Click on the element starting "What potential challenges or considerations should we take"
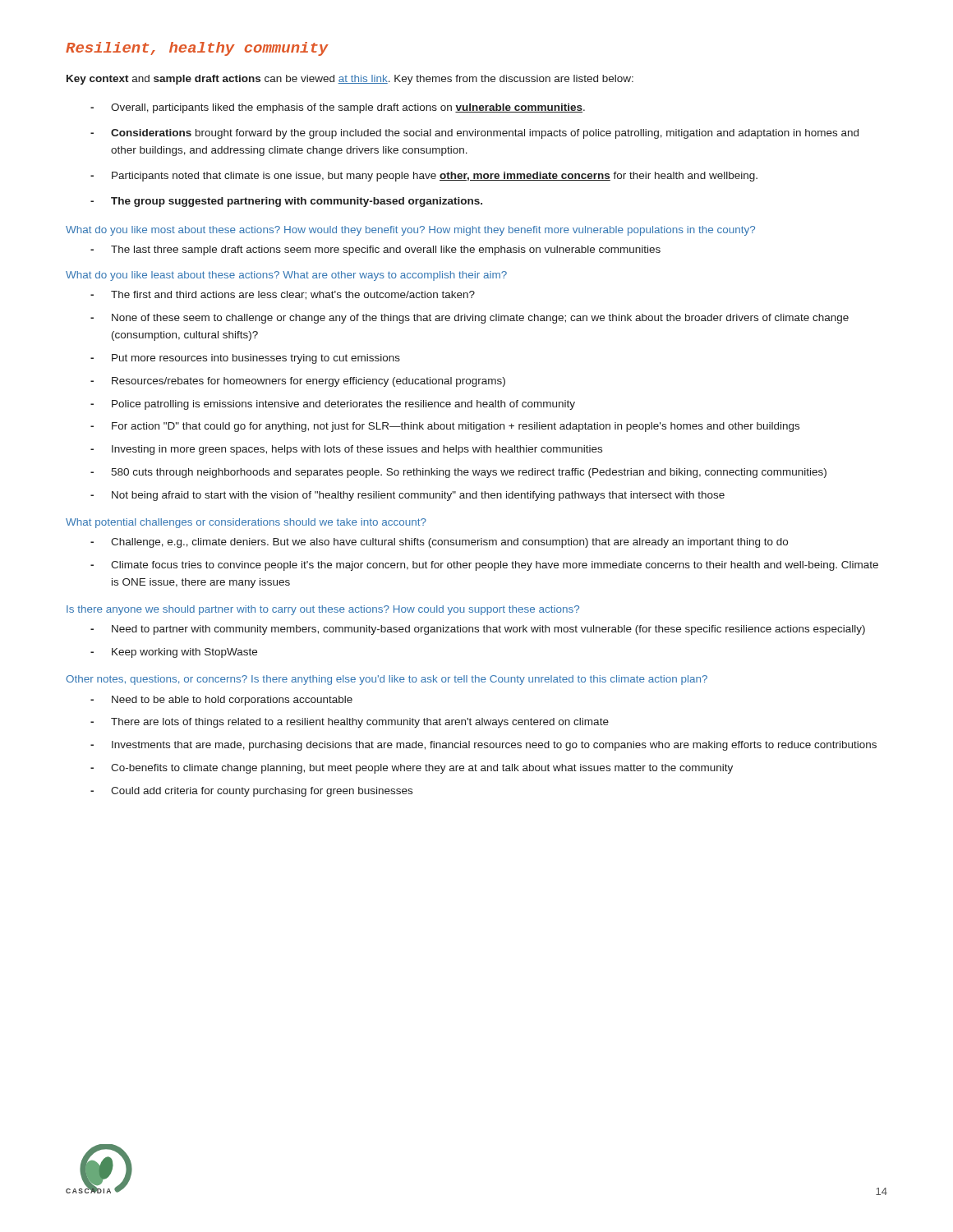 (246, 522)
